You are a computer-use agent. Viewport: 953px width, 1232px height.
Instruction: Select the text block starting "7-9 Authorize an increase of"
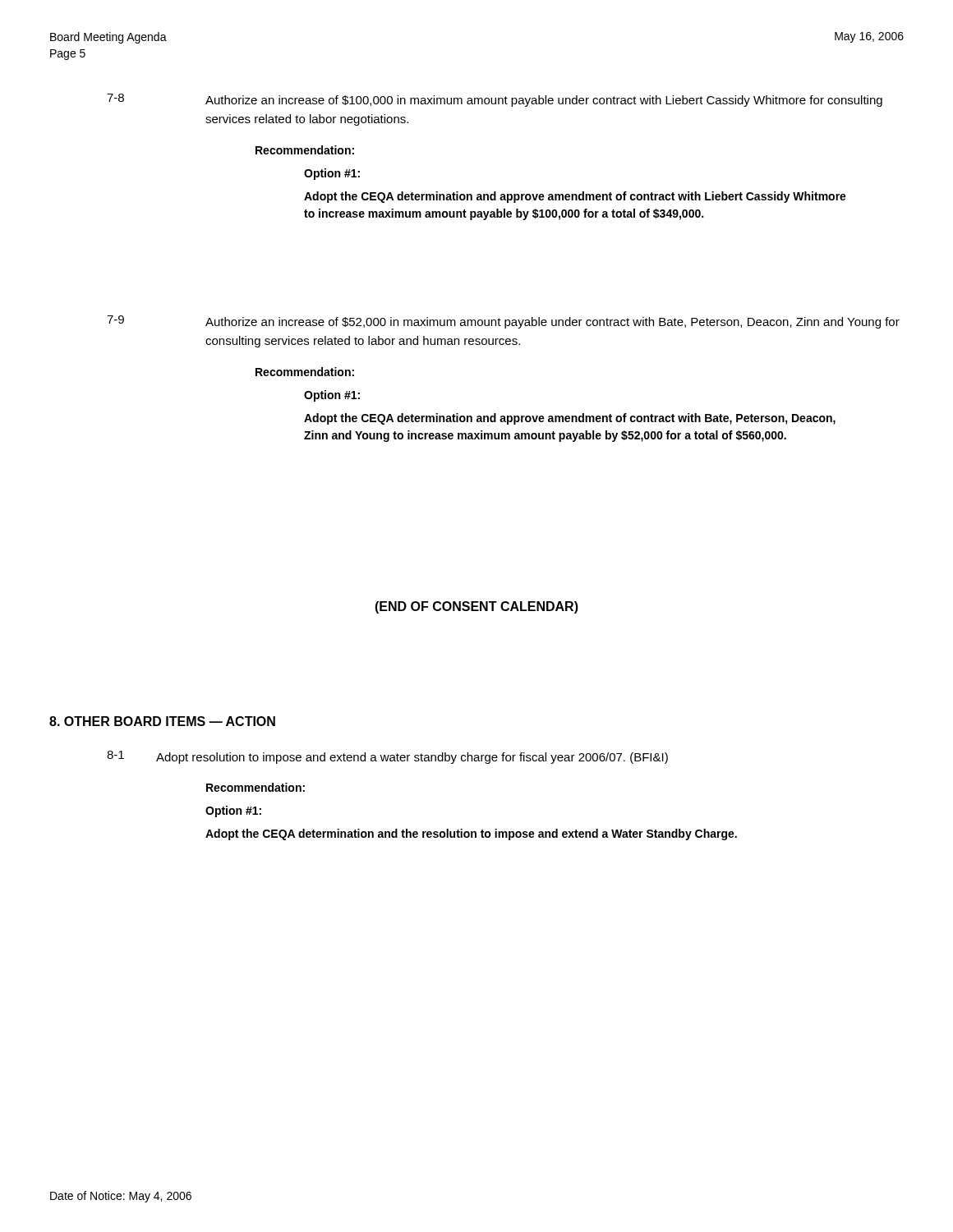click(x=505, y=331)
